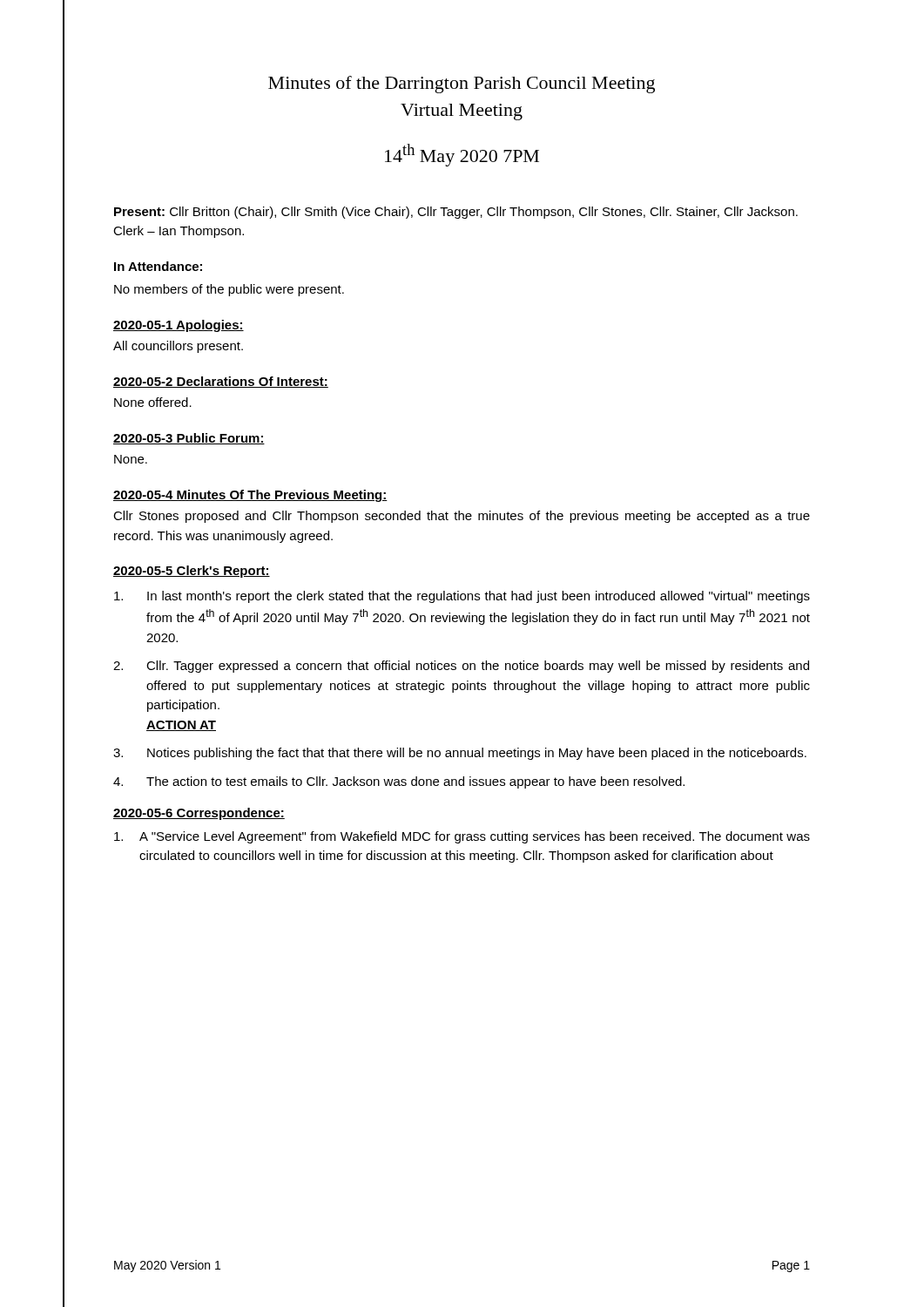
Task: Point to the text starting "In Attendance:"
Action: (158, 266)
